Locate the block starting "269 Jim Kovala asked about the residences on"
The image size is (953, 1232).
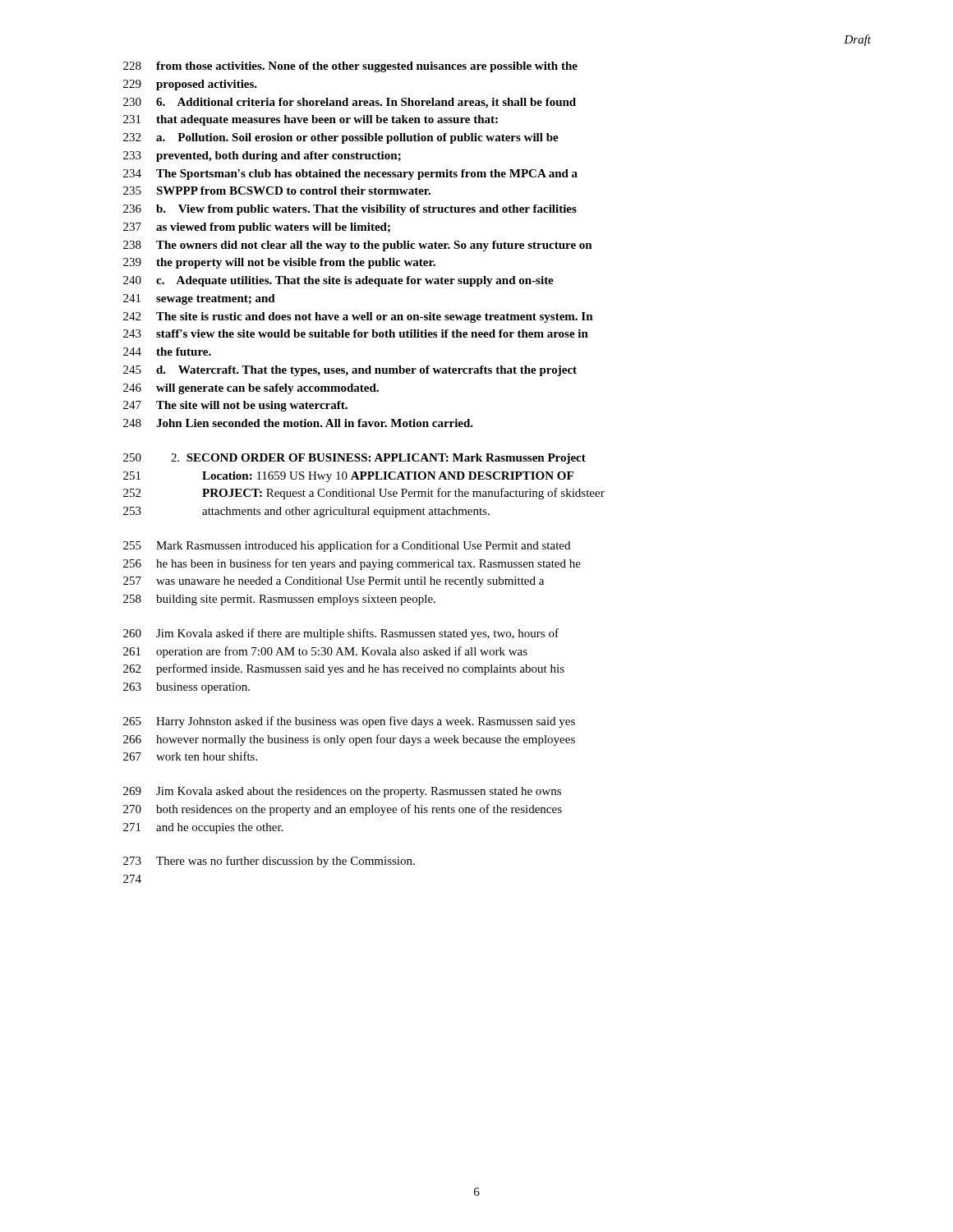[489, 792]
